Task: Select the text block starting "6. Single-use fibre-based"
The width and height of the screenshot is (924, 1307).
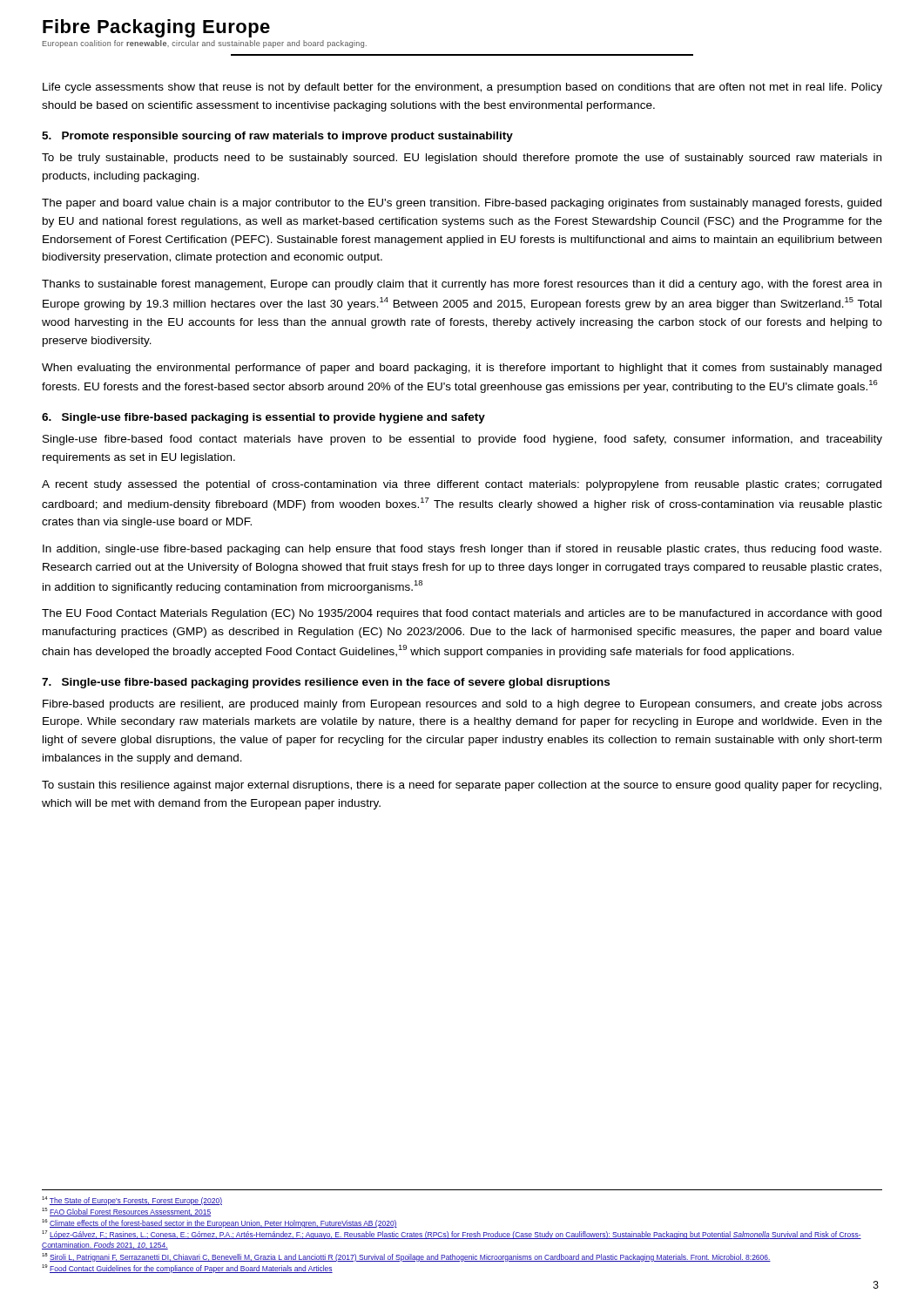Action: (x=263, y=417)
